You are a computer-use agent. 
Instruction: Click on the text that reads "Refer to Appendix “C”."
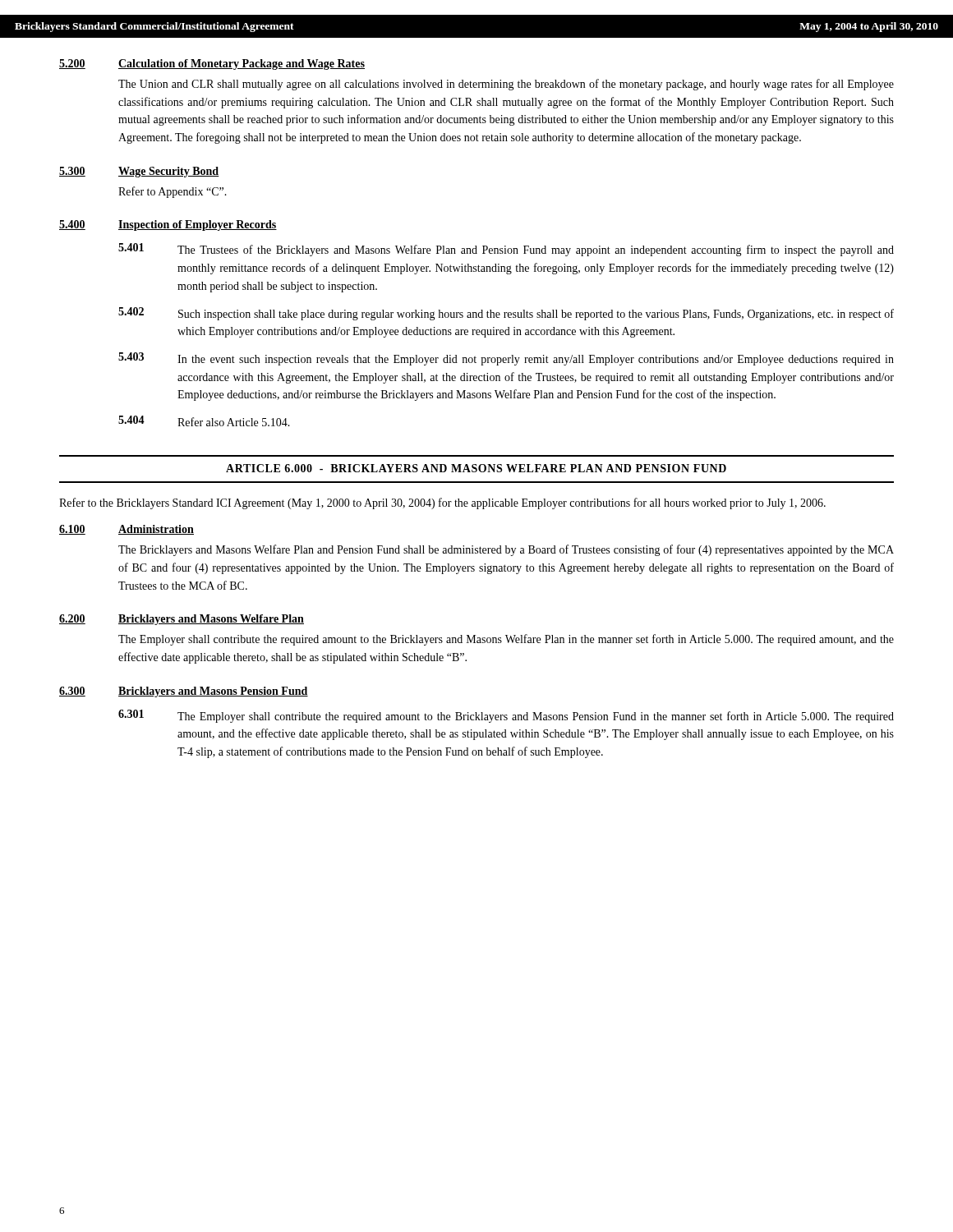click(x=173, y=192)
